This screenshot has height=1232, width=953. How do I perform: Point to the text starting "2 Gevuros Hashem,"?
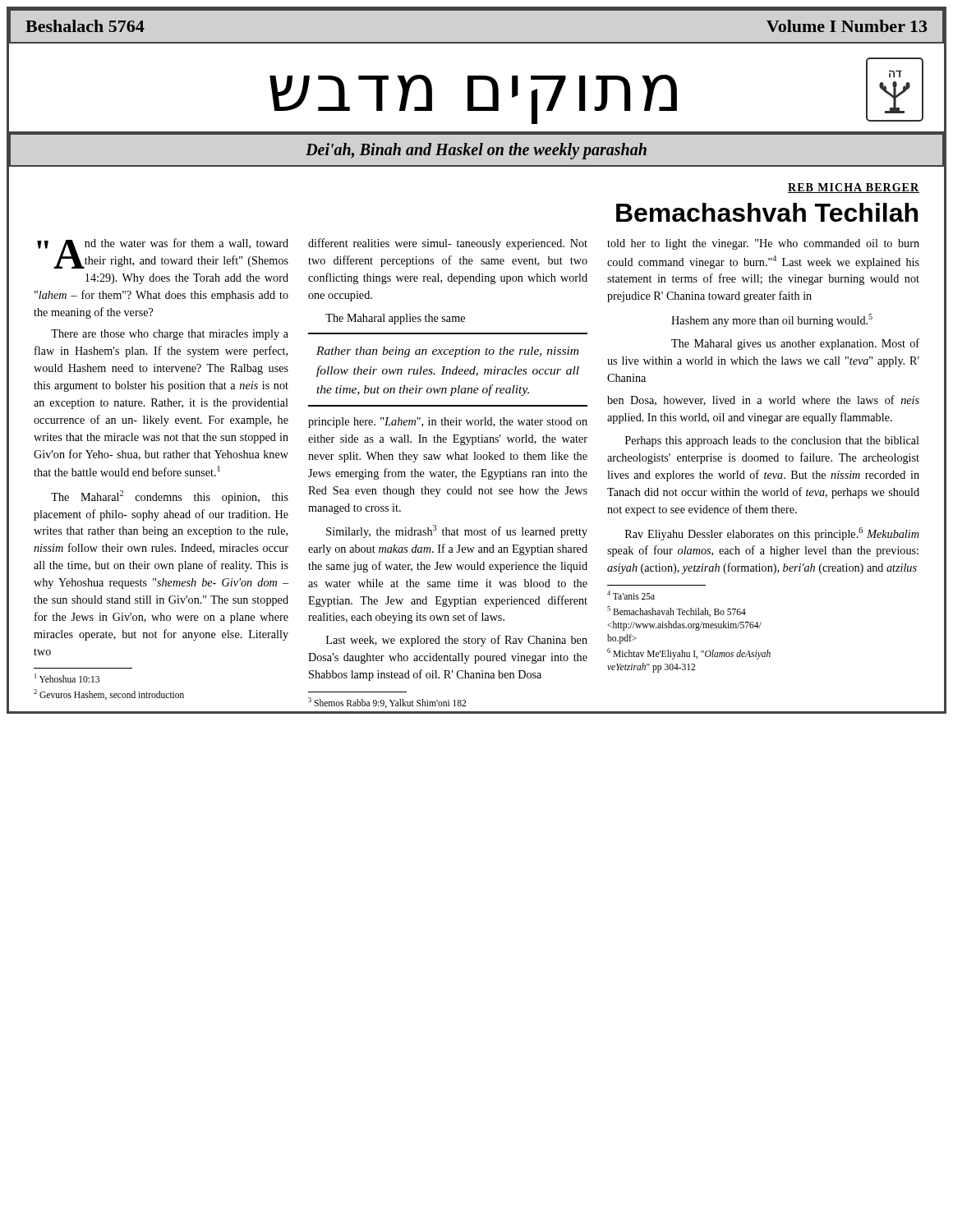coord(109,694)
